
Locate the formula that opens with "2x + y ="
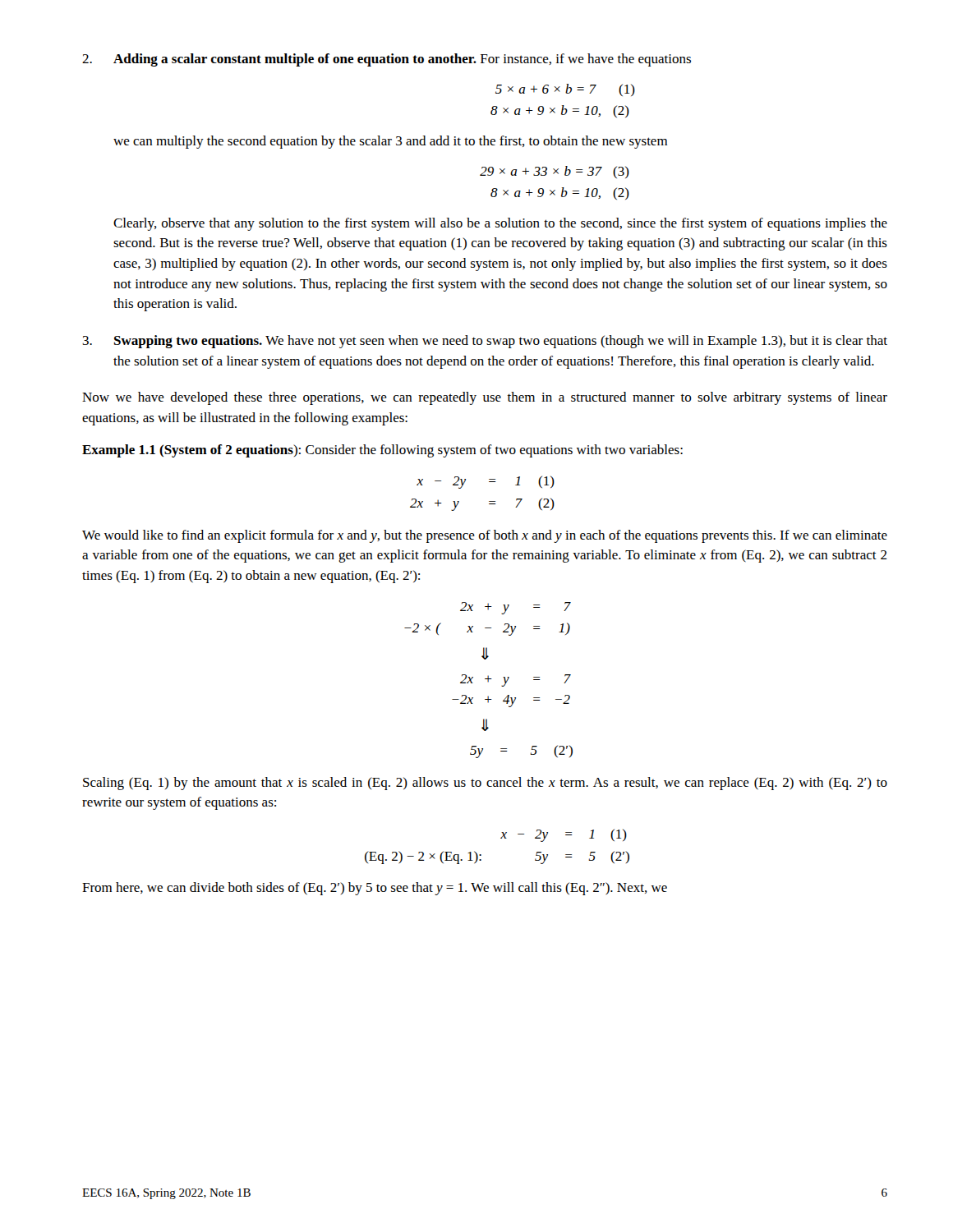(485, 679)
